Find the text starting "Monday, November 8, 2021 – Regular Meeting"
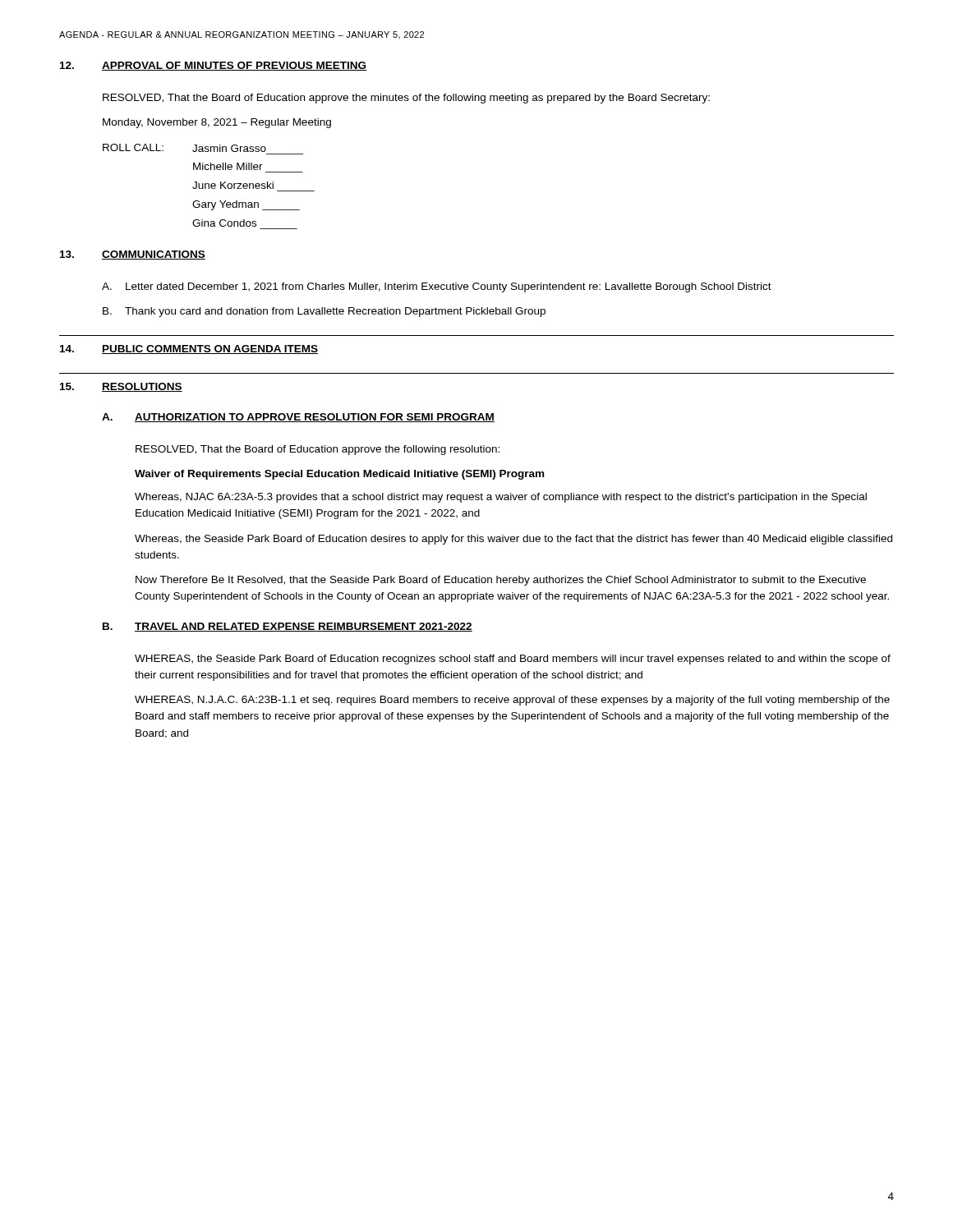 pos(217,122)
